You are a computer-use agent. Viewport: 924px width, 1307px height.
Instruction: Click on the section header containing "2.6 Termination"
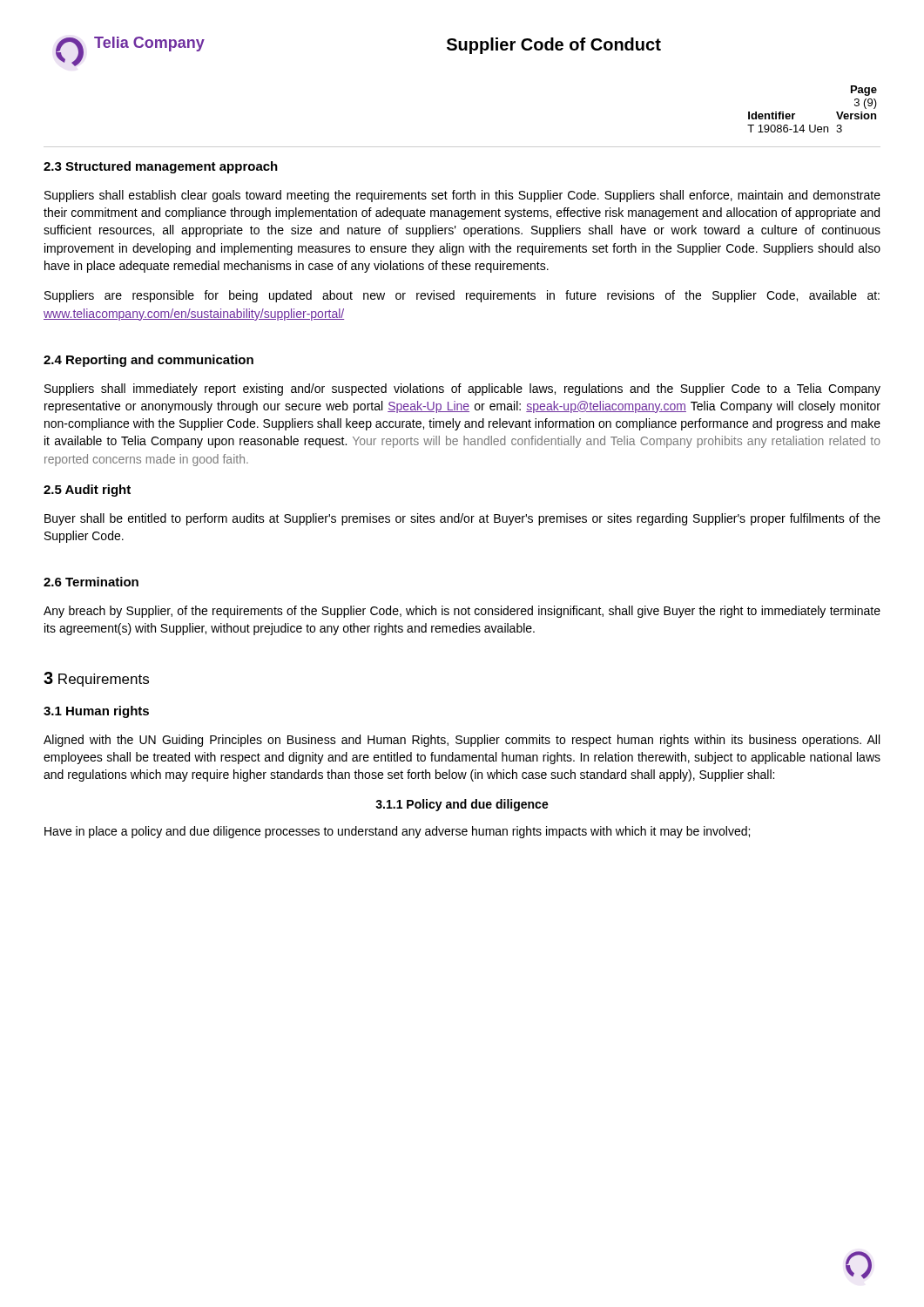coord(91,582)
